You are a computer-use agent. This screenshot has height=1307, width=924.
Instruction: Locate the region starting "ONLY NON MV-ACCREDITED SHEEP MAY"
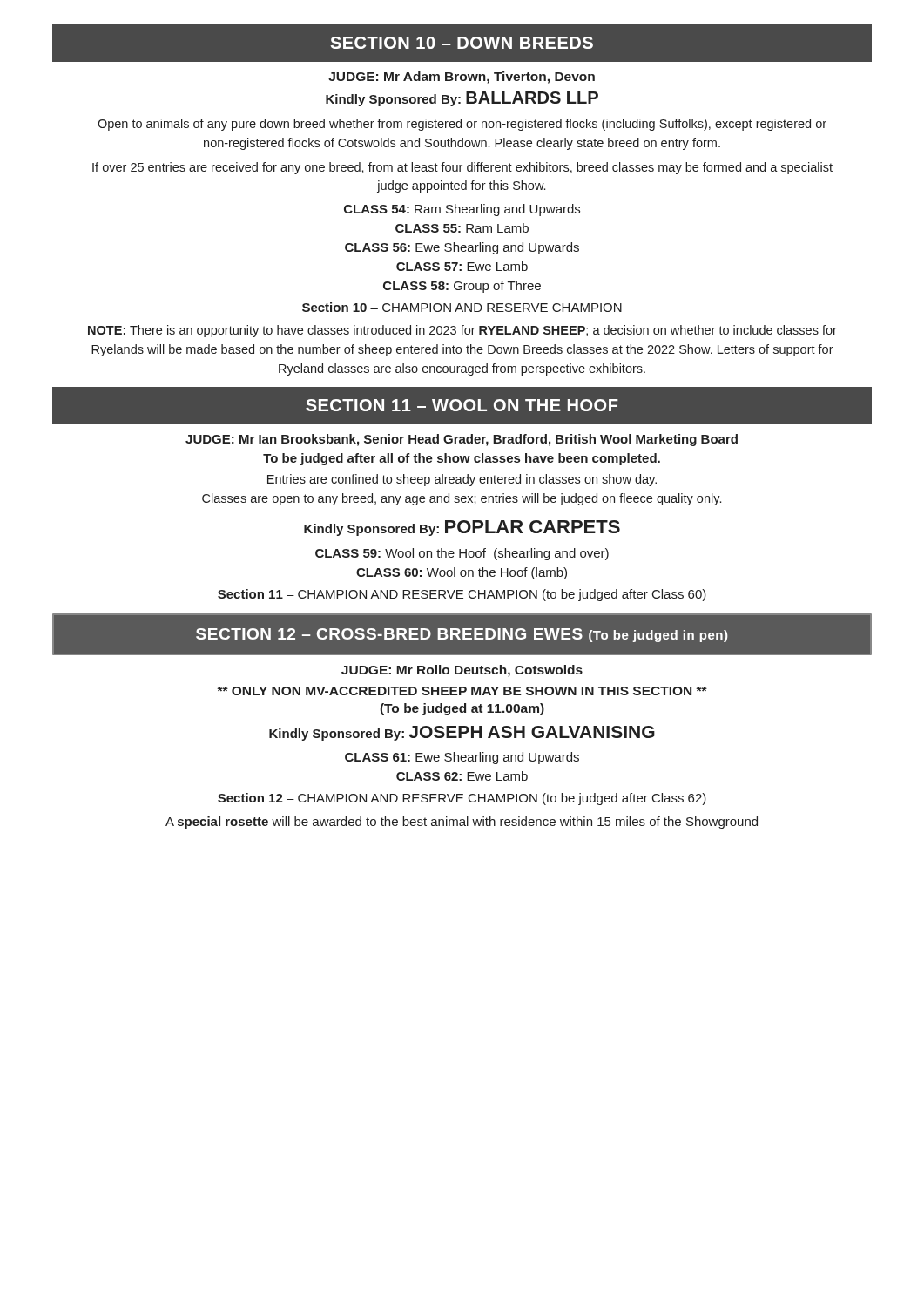point(462,699)
